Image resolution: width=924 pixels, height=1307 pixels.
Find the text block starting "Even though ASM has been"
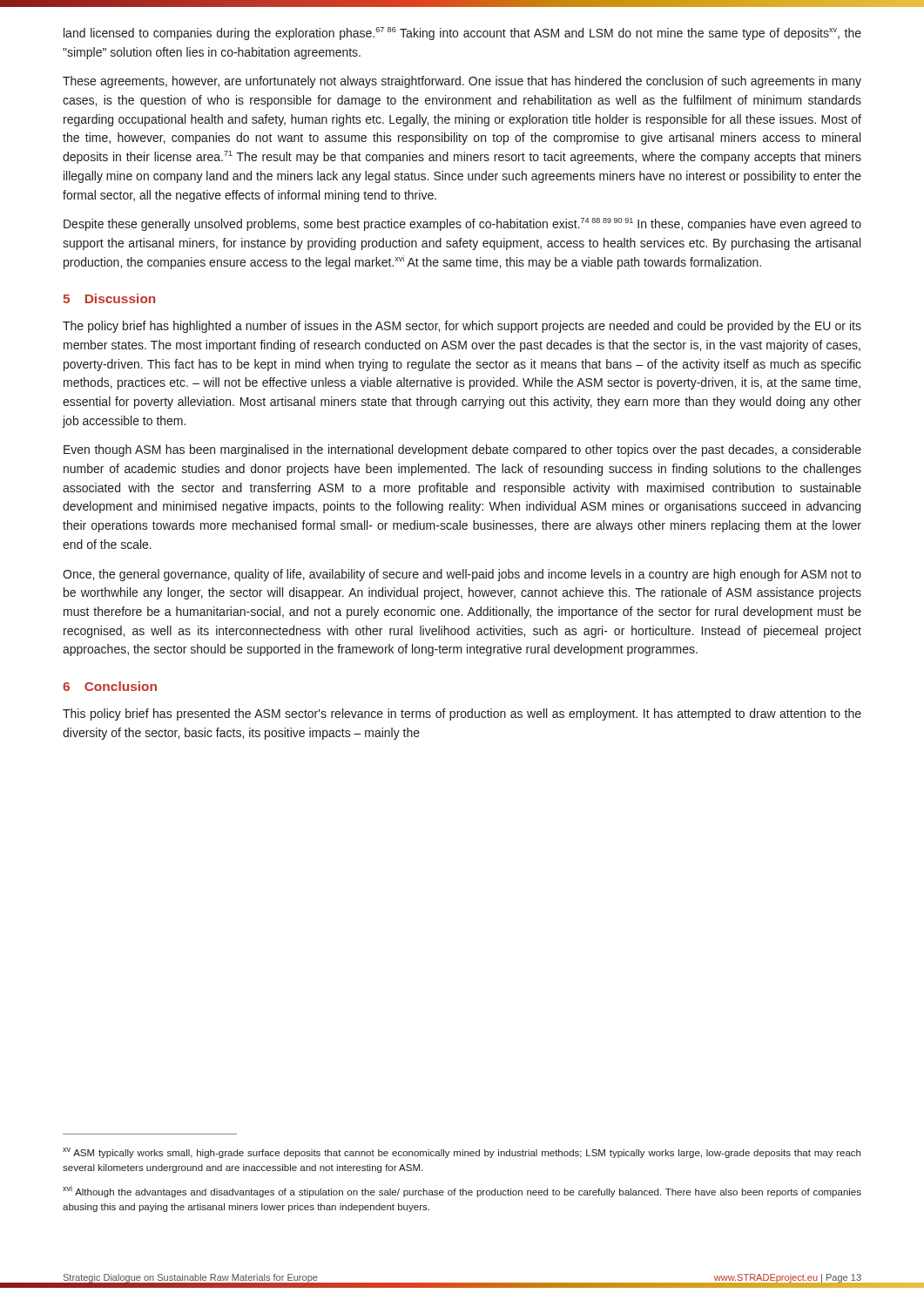point(462,498)
